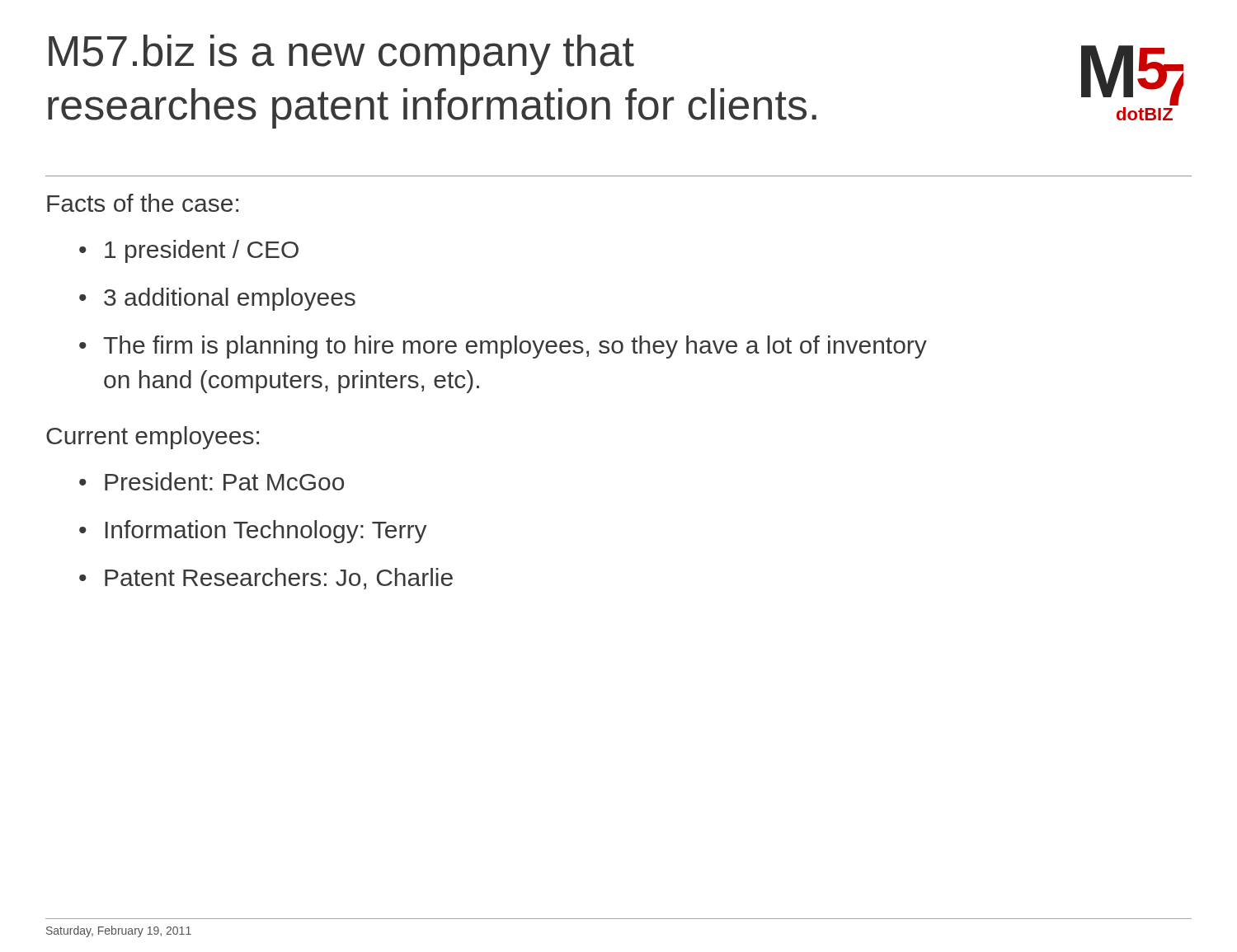Locate the logo

tap(1134, 78)
